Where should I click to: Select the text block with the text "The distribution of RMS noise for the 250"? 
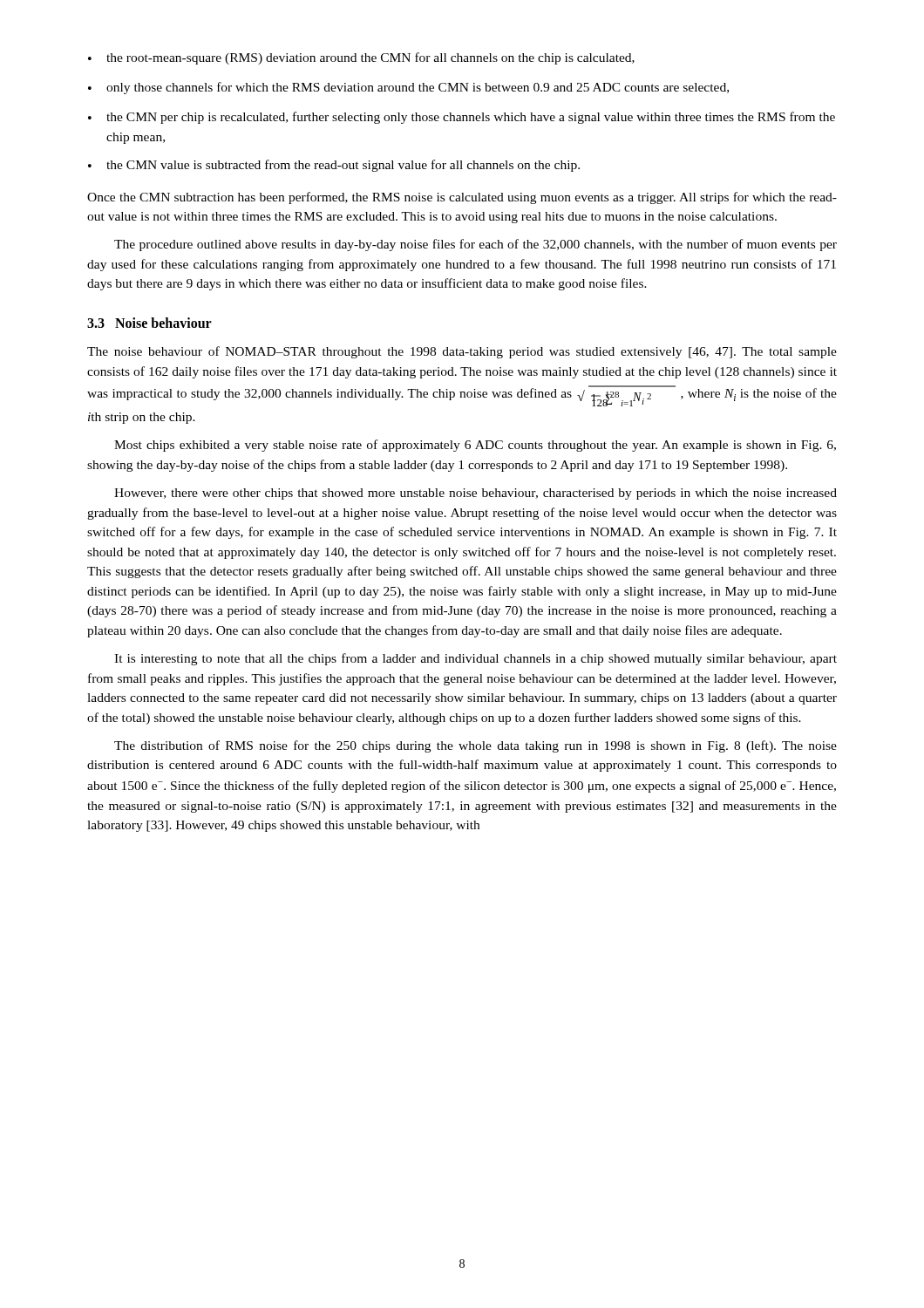click(462, 785)
